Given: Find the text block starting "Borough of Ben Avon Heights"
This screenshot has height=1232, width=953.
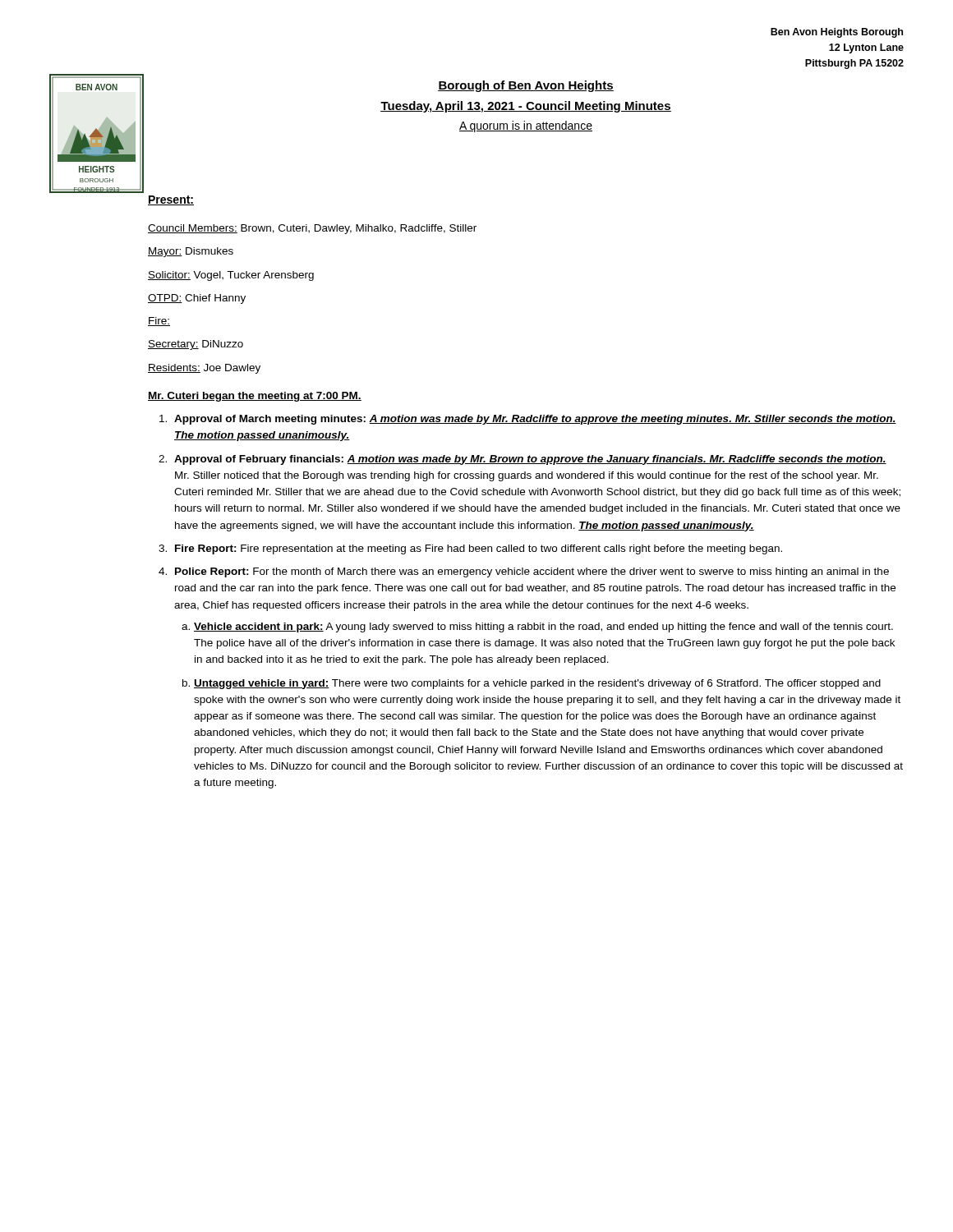Looking at the screenshot, I should [x=526, y=85].
